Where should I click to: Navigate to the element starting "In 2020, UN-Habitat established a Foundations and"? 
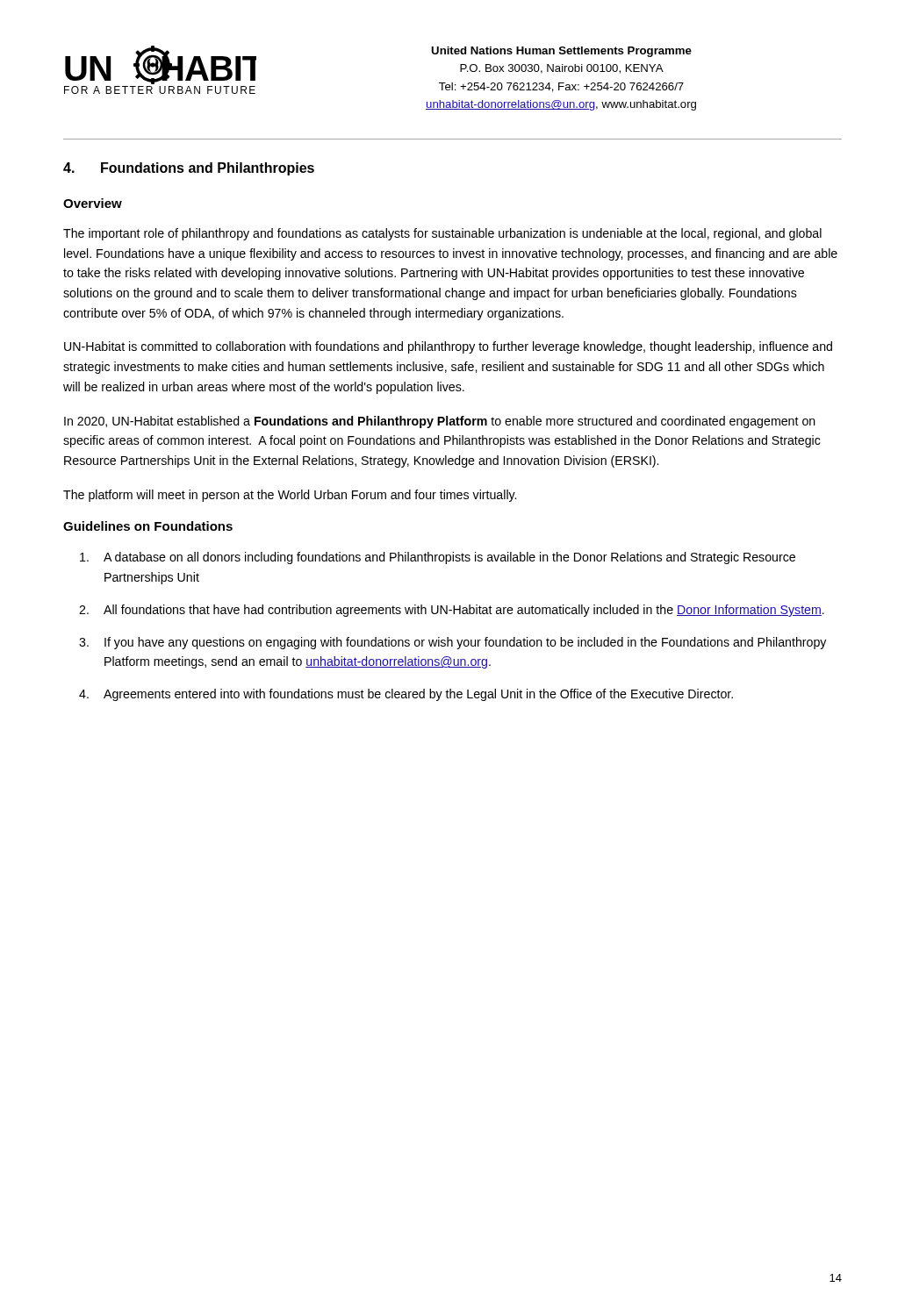tap(442, 441)
